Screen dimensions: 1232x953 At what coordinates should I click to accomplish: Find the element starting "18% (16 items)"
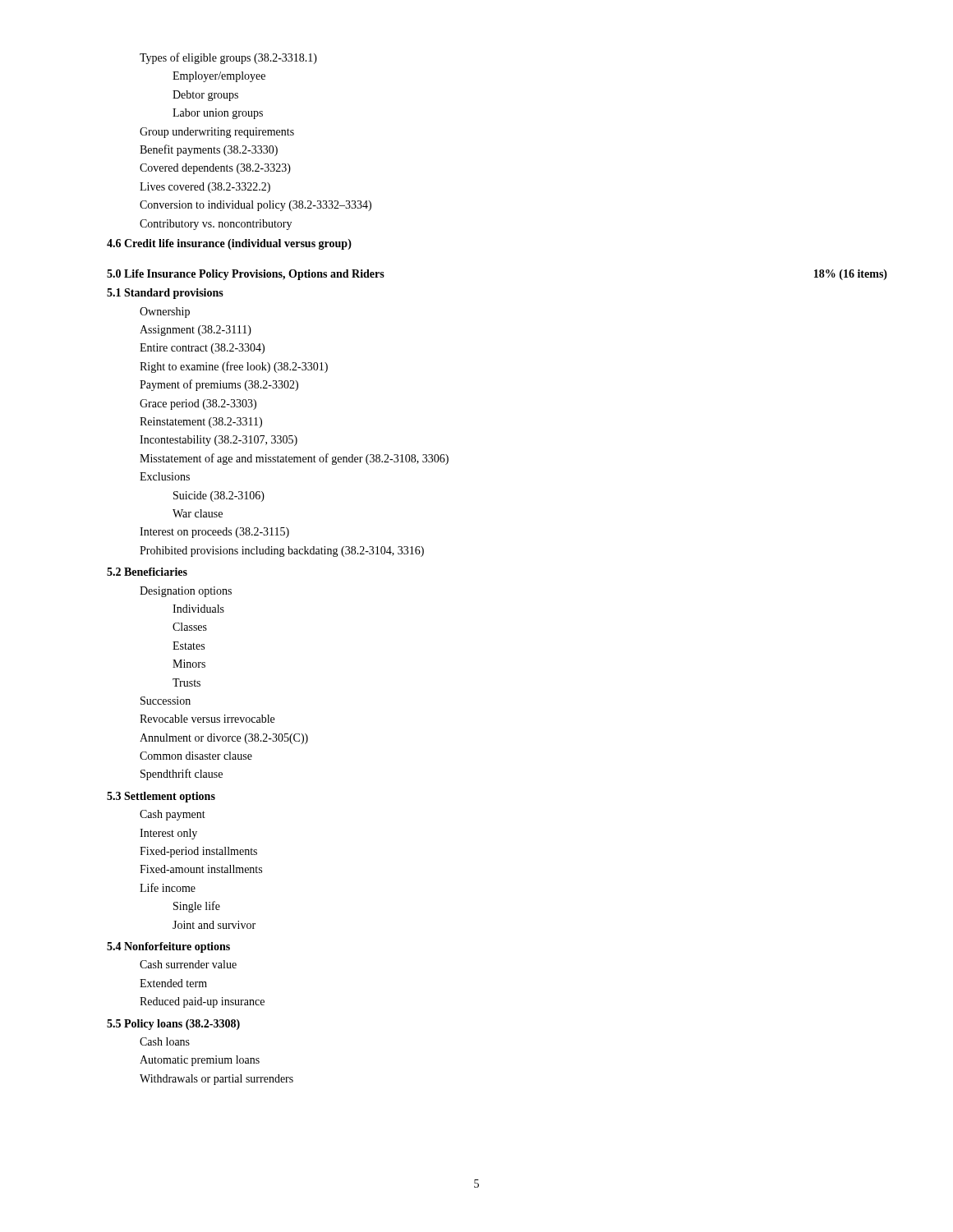pos(850,274)
